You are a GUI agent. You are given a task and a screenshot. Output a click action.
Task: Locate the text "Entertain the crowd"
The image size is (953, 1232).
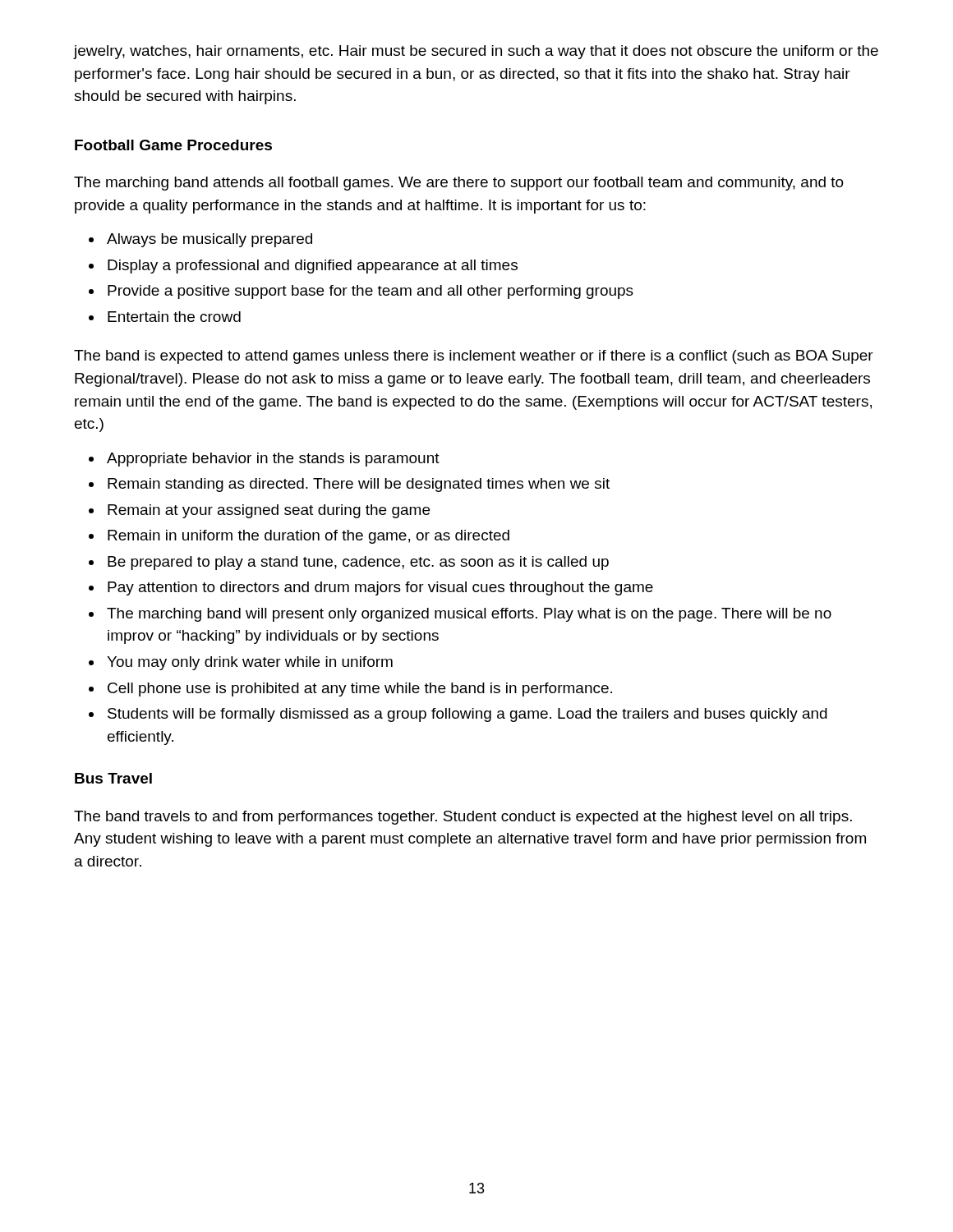(x=174, y=317)
